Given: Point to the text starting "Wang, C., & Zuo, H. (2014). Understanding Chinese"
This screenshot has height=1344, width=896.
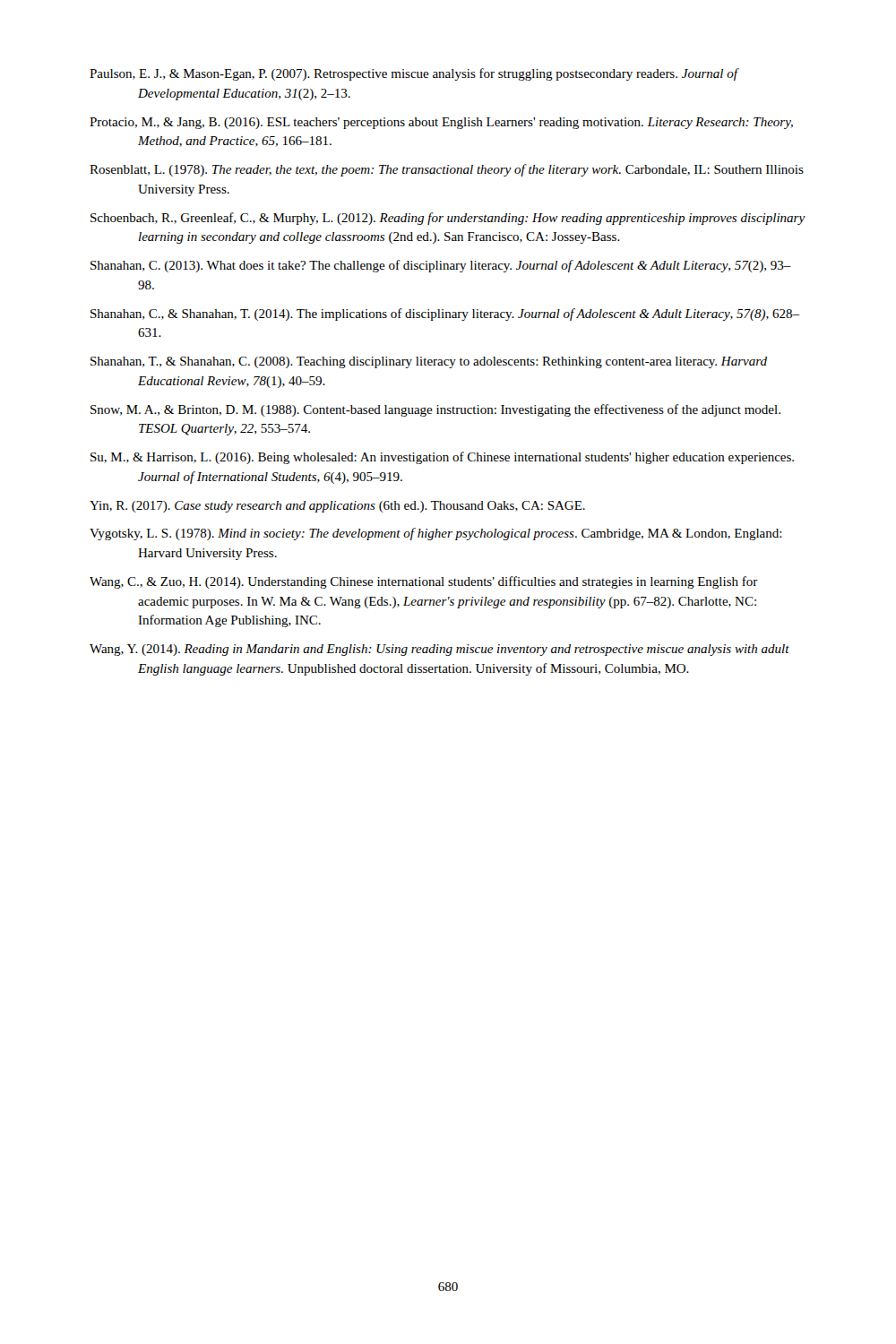Looking at the screenshot, I should pos(423,601).
